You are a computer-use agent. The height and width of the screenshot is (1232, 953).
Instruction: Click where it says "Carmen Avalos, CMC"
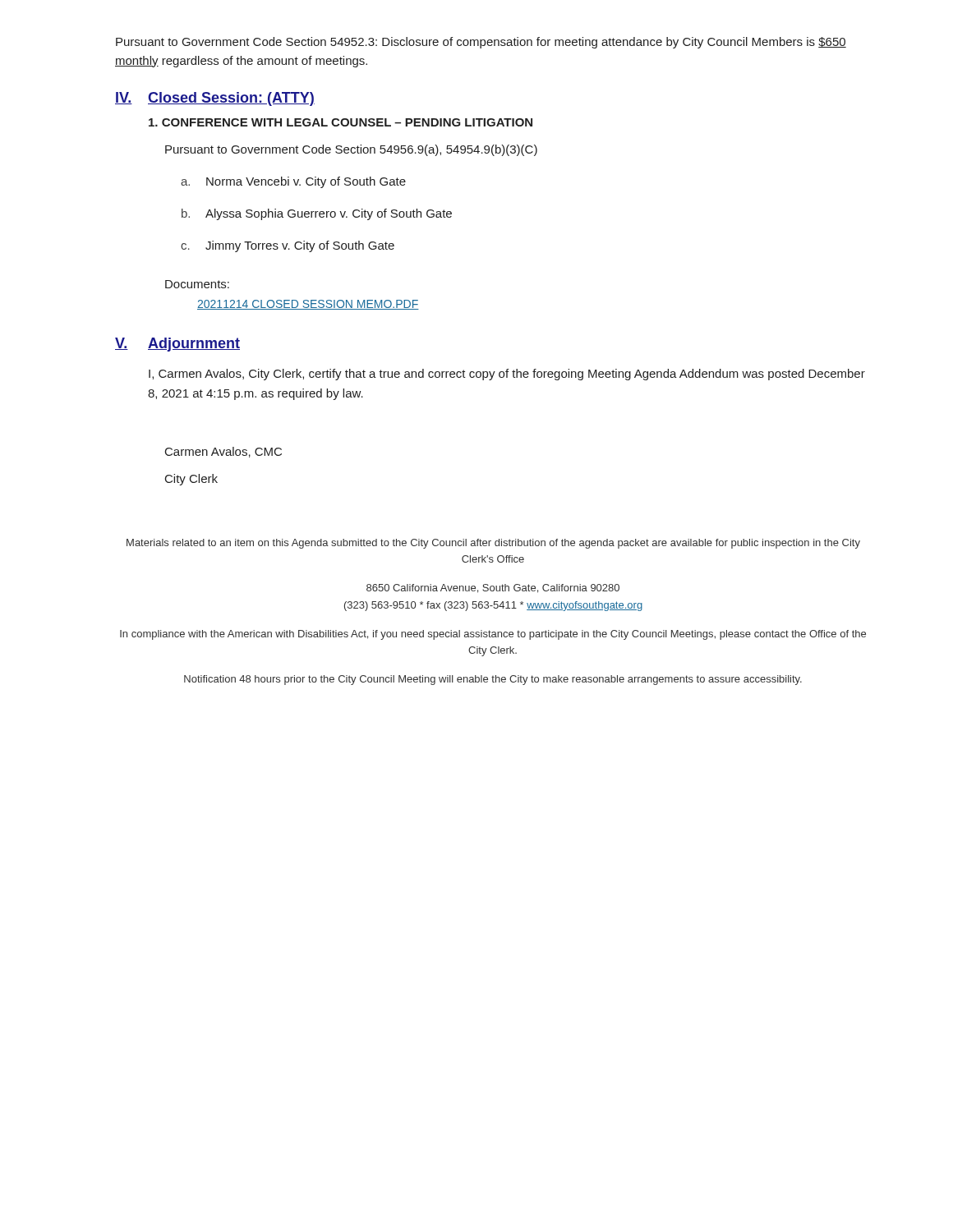(x=223, y=451)
